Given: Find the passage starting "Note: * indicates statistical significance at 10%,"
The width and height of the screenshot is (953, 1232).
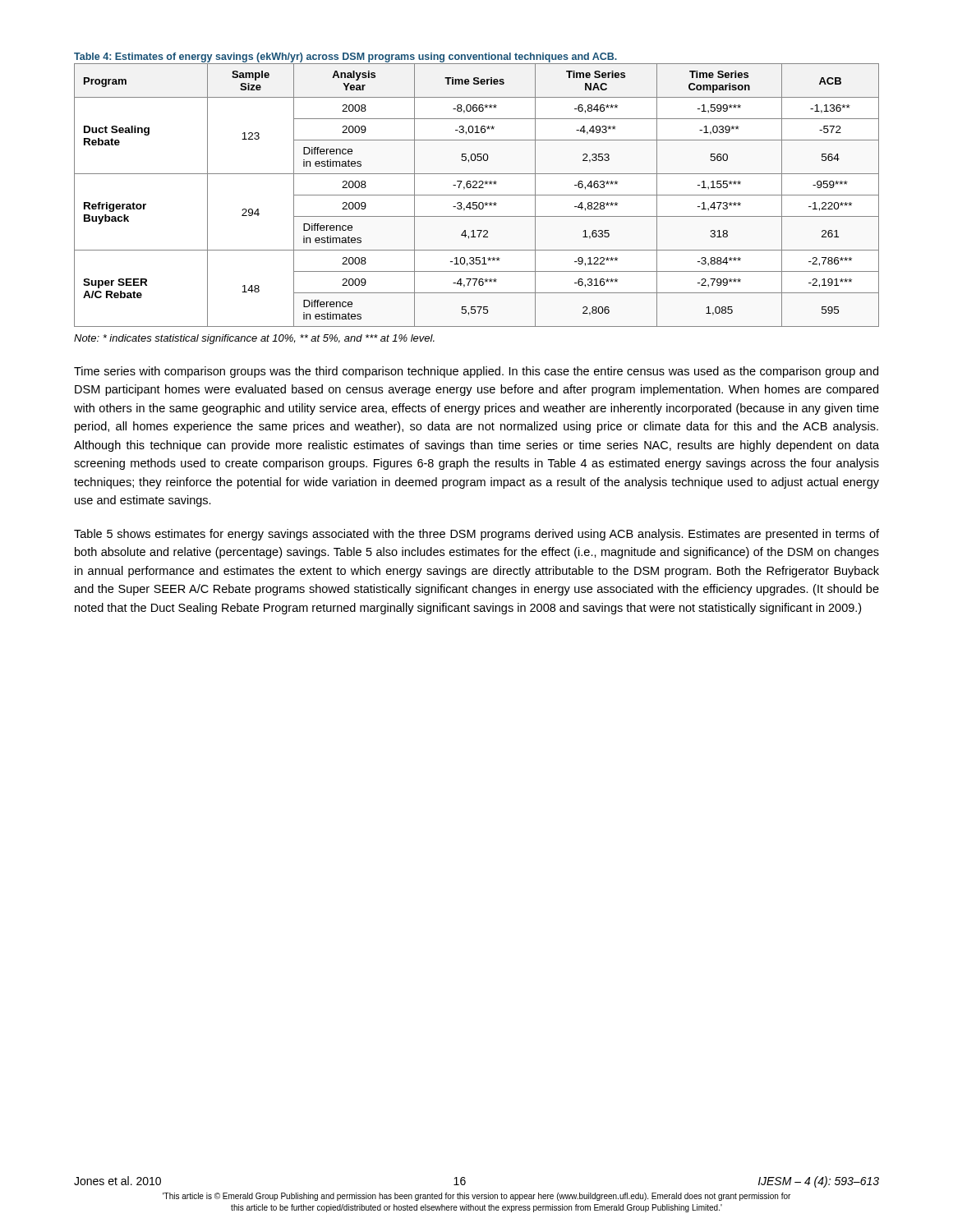Looking at the screenshot, I should pyautogui.click(x=255, y=338).
